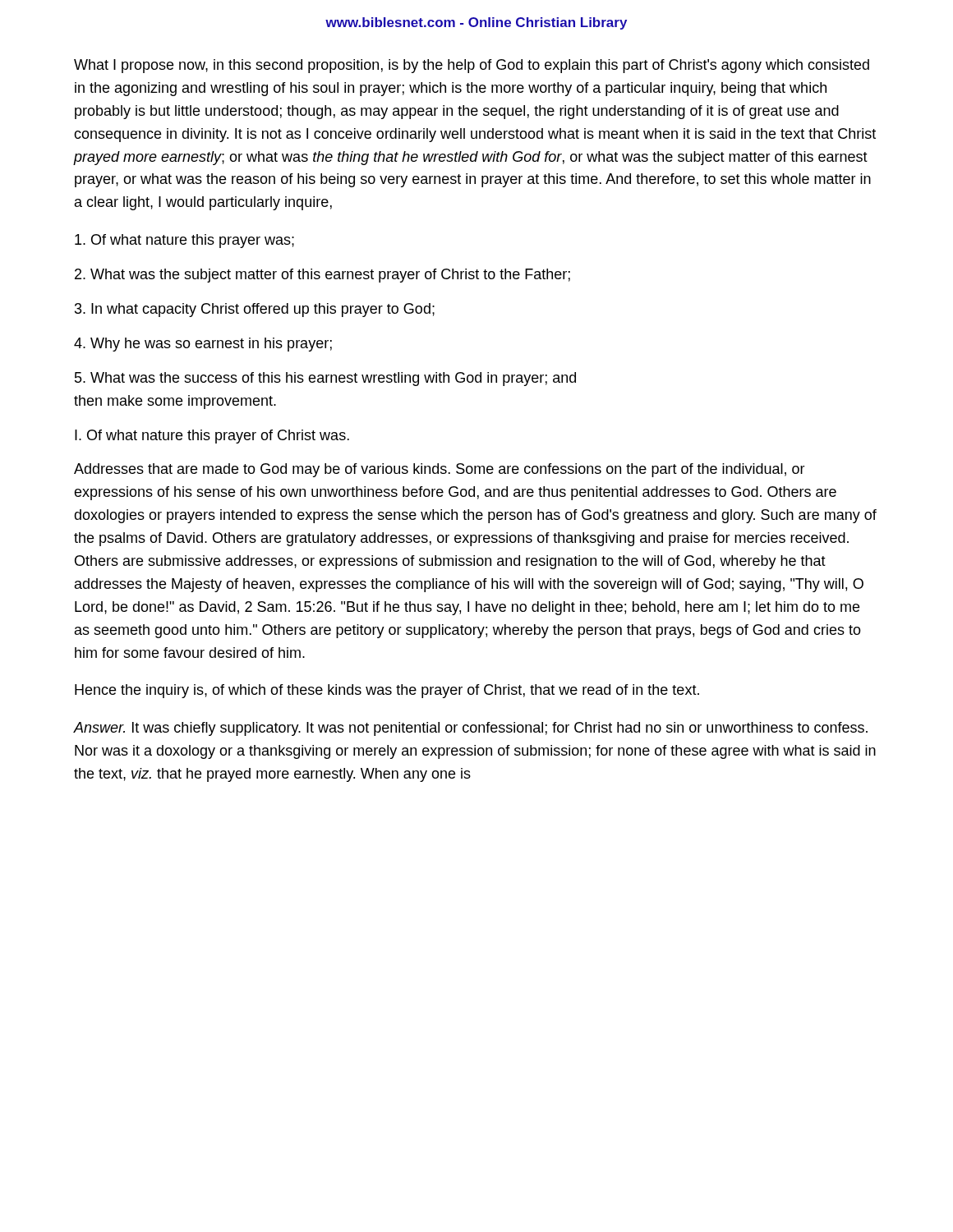Navigate to the text block starting "Addresses that are made to God"

click(x=475, y=561)
